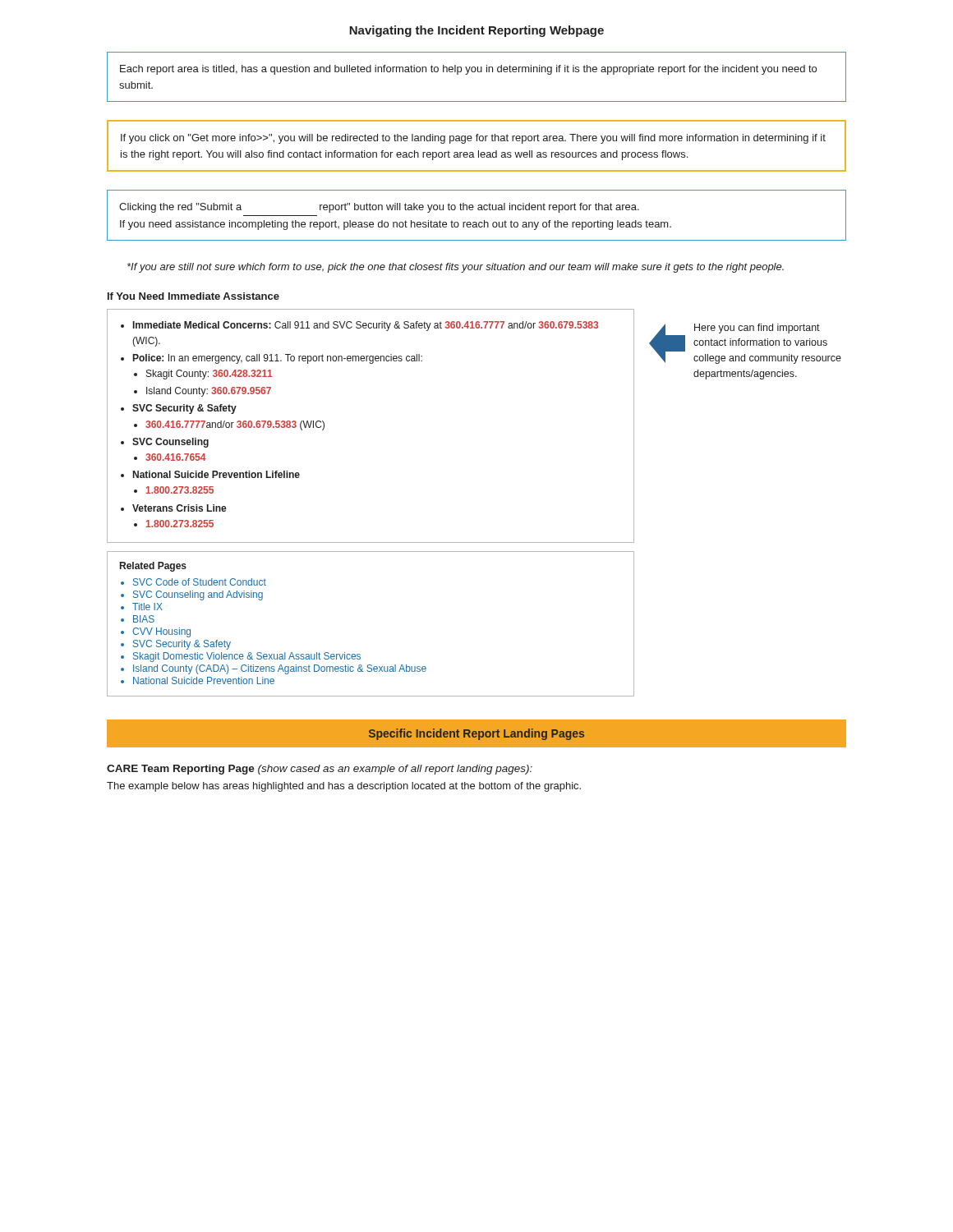The image size is (953, 1232).
Task: Locate the text block that reads "Clicking the red"
Action: (x=395, y=214)
